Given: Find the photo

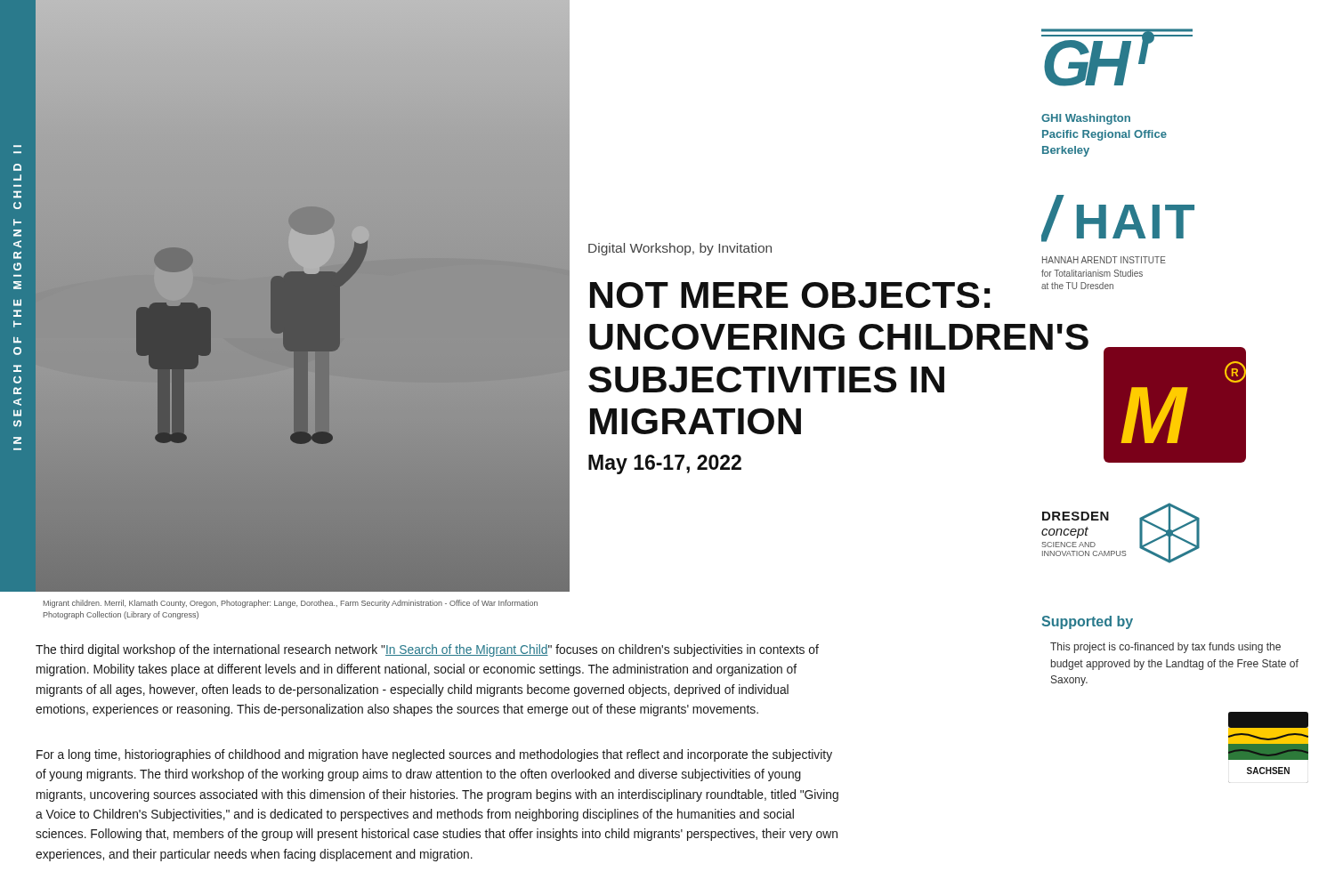Looking at the screenshot, I should pos(285,296).
